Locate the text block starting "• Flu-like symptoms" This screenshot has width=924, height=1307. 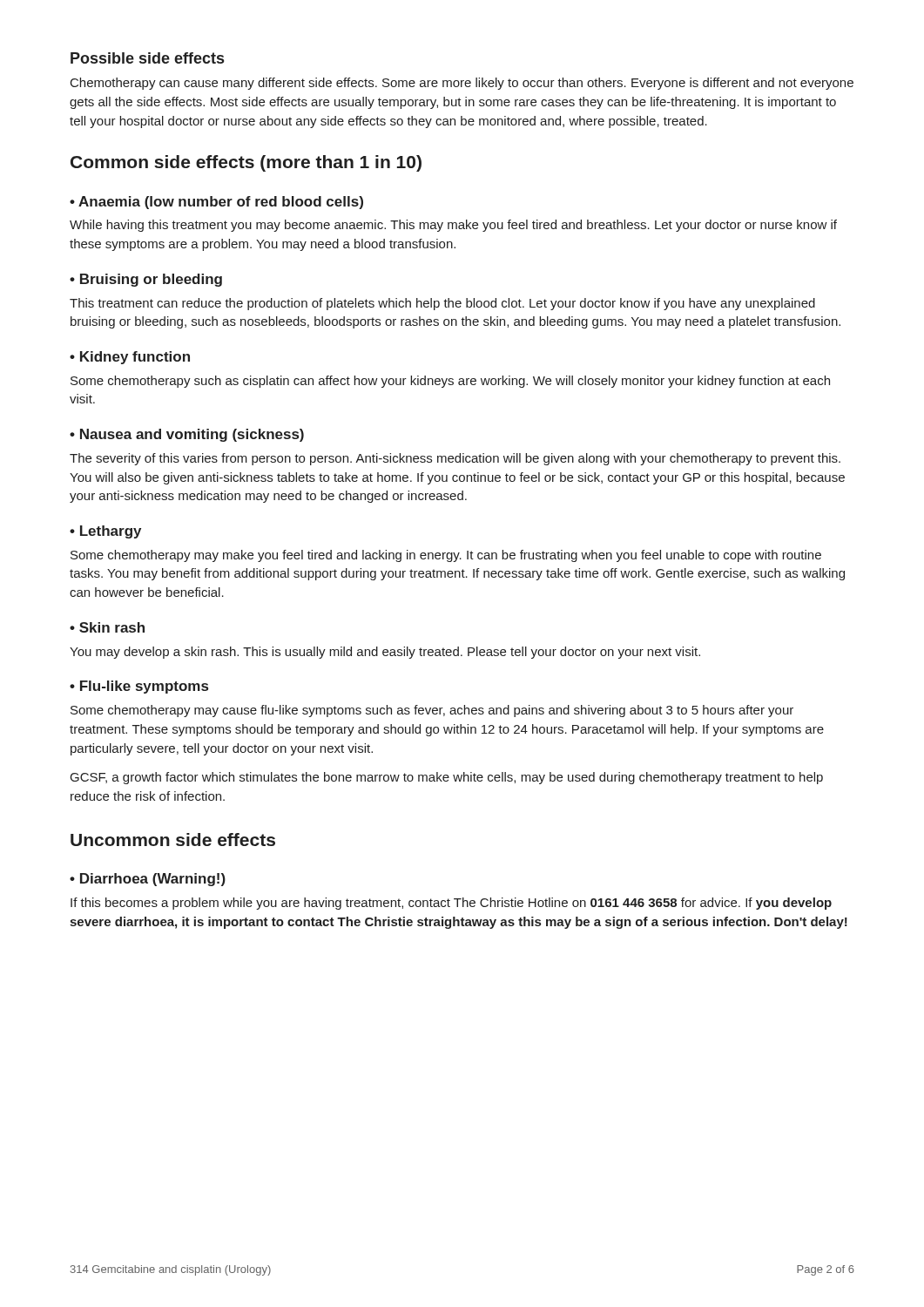139,687
